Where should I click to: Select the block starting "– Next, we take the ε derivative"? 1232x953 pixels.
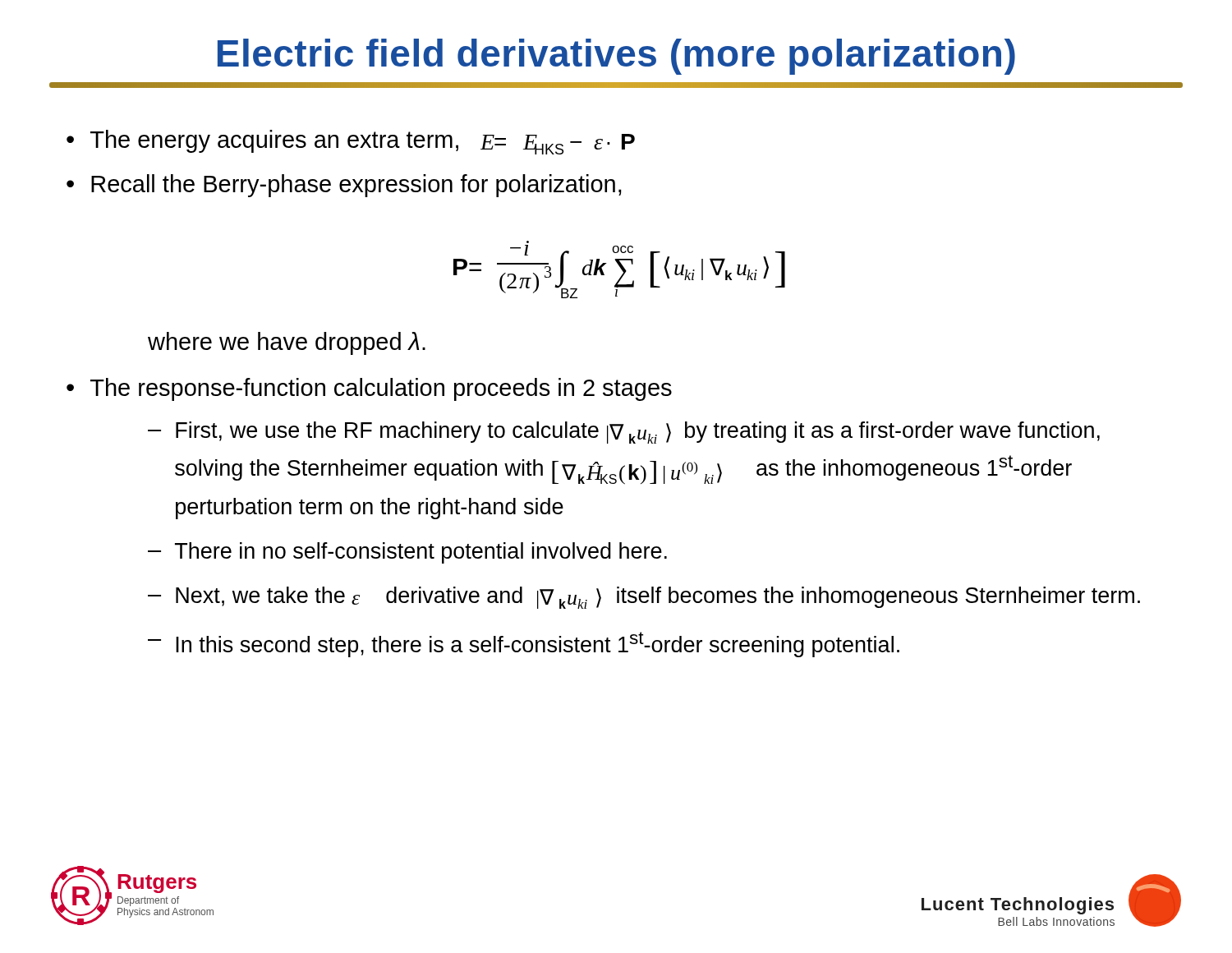[645, 596]
